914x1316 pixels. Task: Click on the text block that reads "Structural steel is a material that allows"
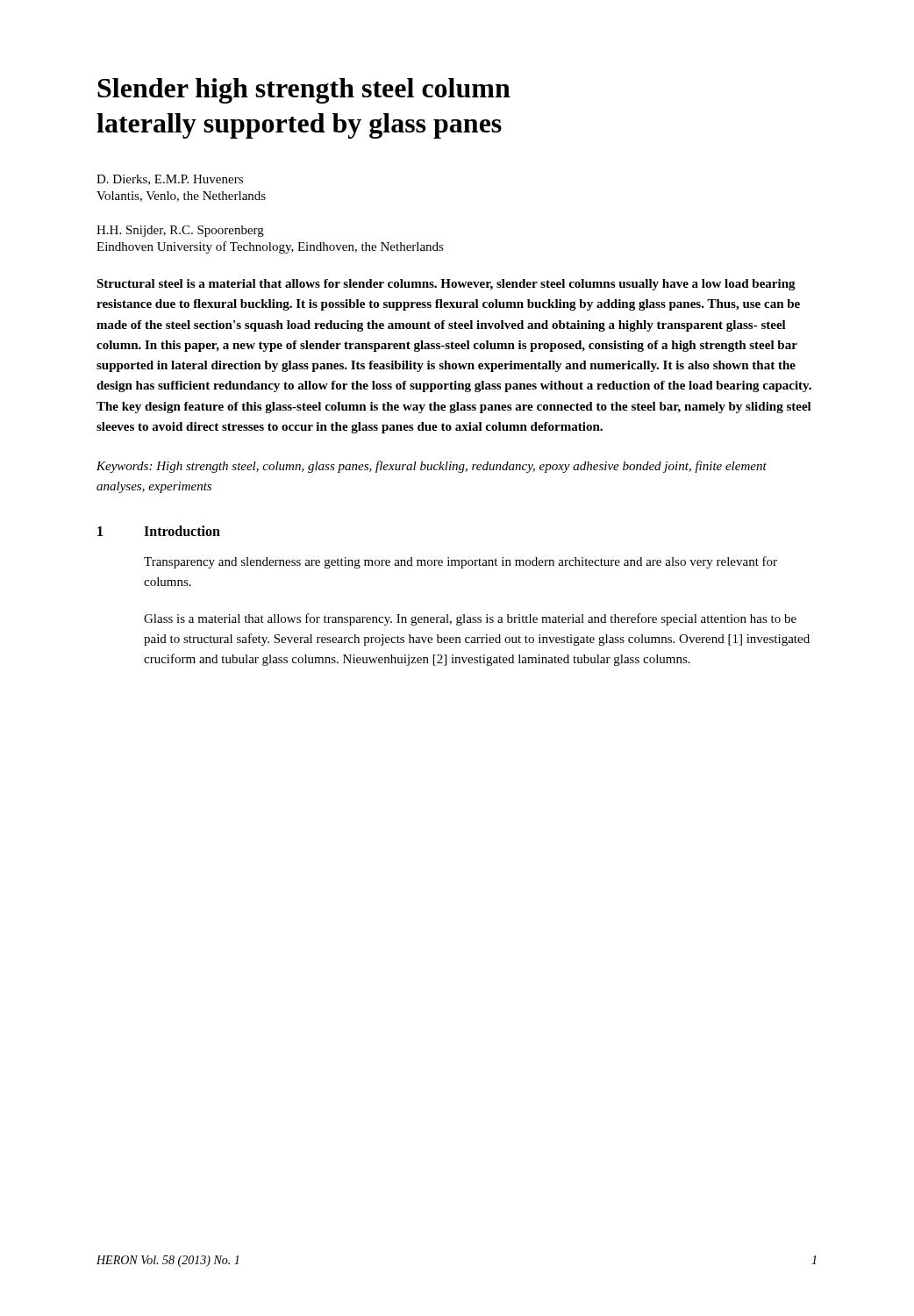coord(454,355)
